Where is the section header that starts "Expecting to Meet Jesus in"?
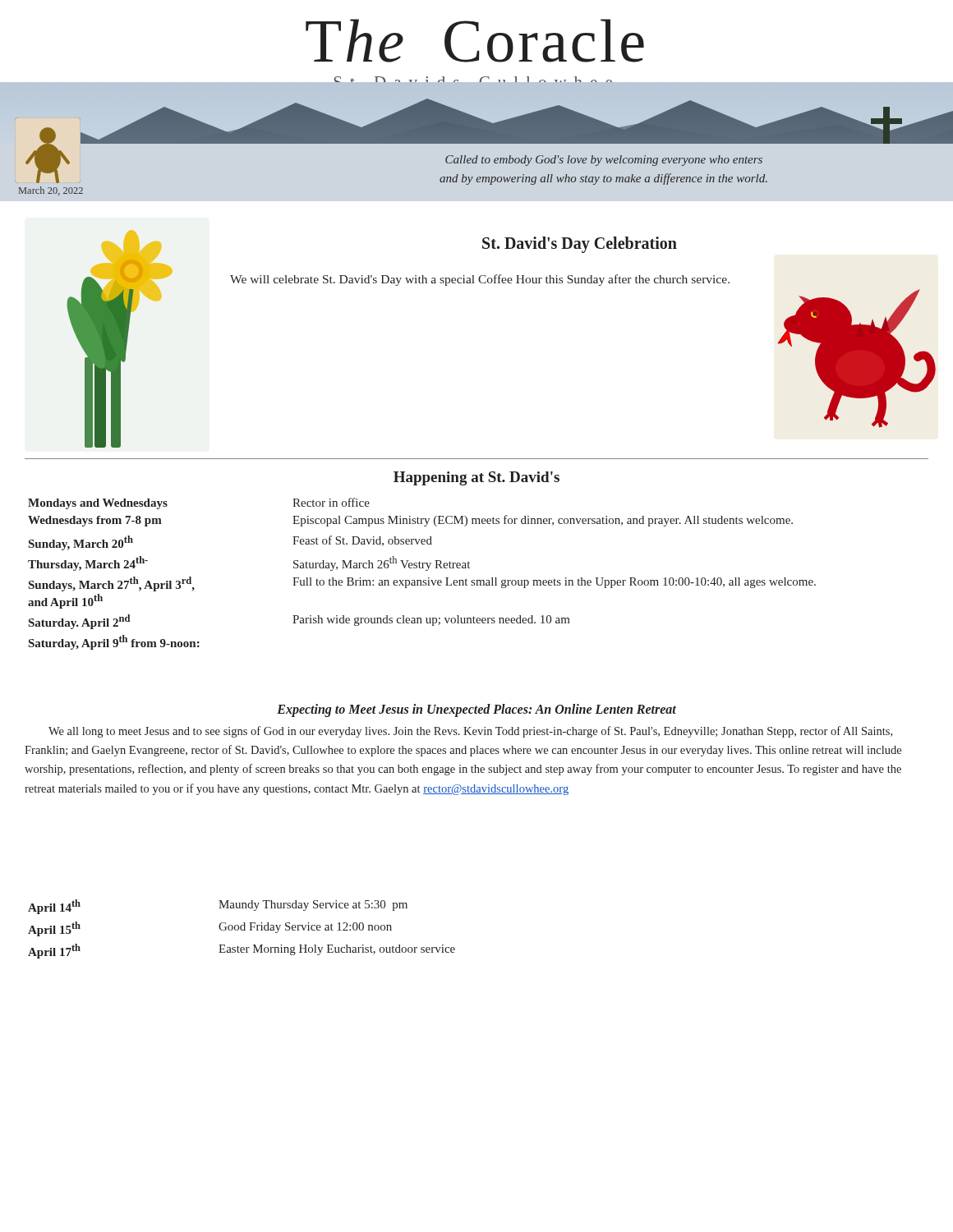This screenshot has height=1232, width=953. point(476,709)
